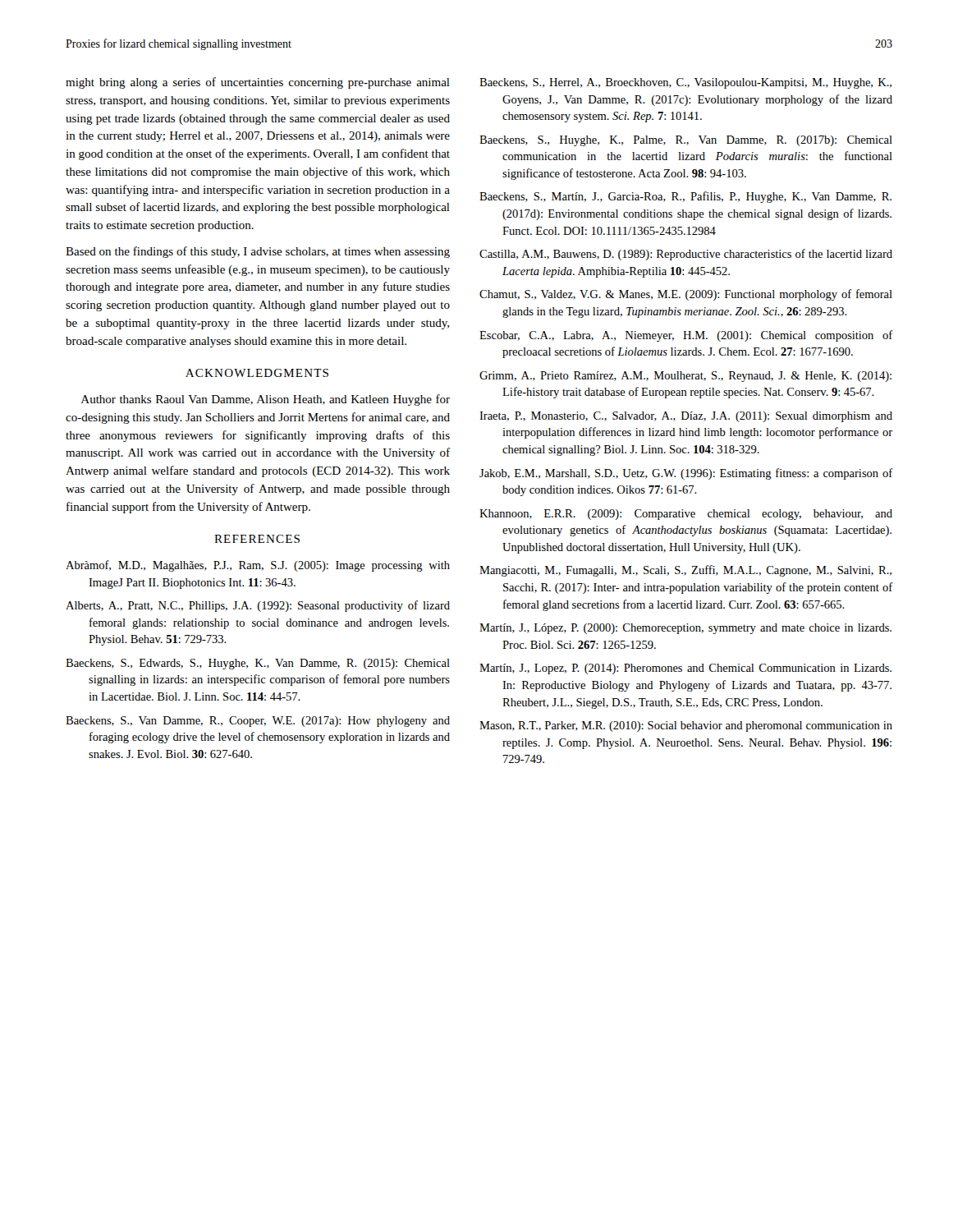Screen dimensions: 1232x958
Task: Select the region starting "Jakob, E.M., Marshall, S.D.,"
Action: (686, 481)
